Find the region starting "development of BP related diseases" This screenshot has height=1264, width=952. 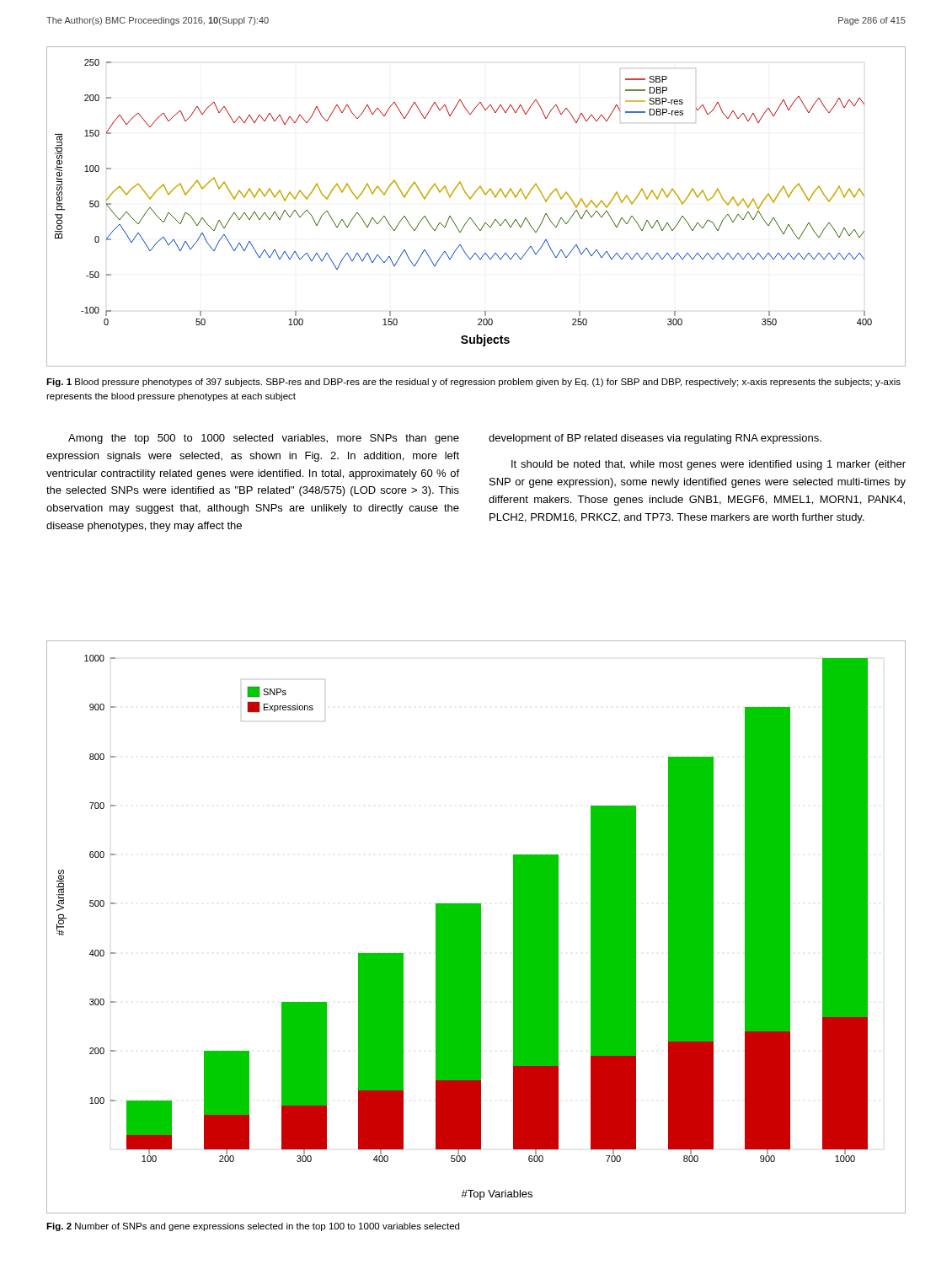pyautogui.click(x=697, y=478)
